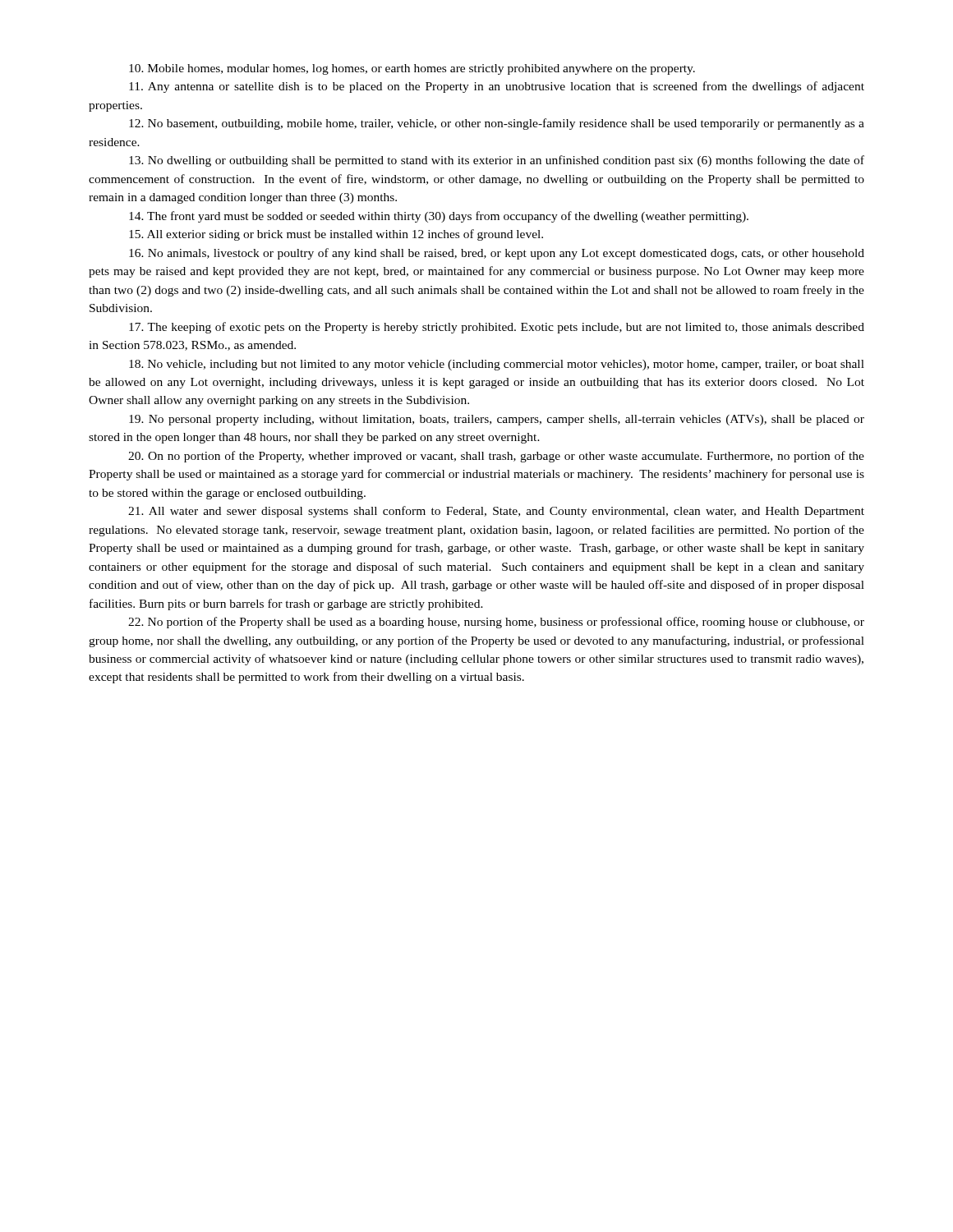
Task: Click on the list item that says "21. All water and"
Action: click(x=476, y=557)
